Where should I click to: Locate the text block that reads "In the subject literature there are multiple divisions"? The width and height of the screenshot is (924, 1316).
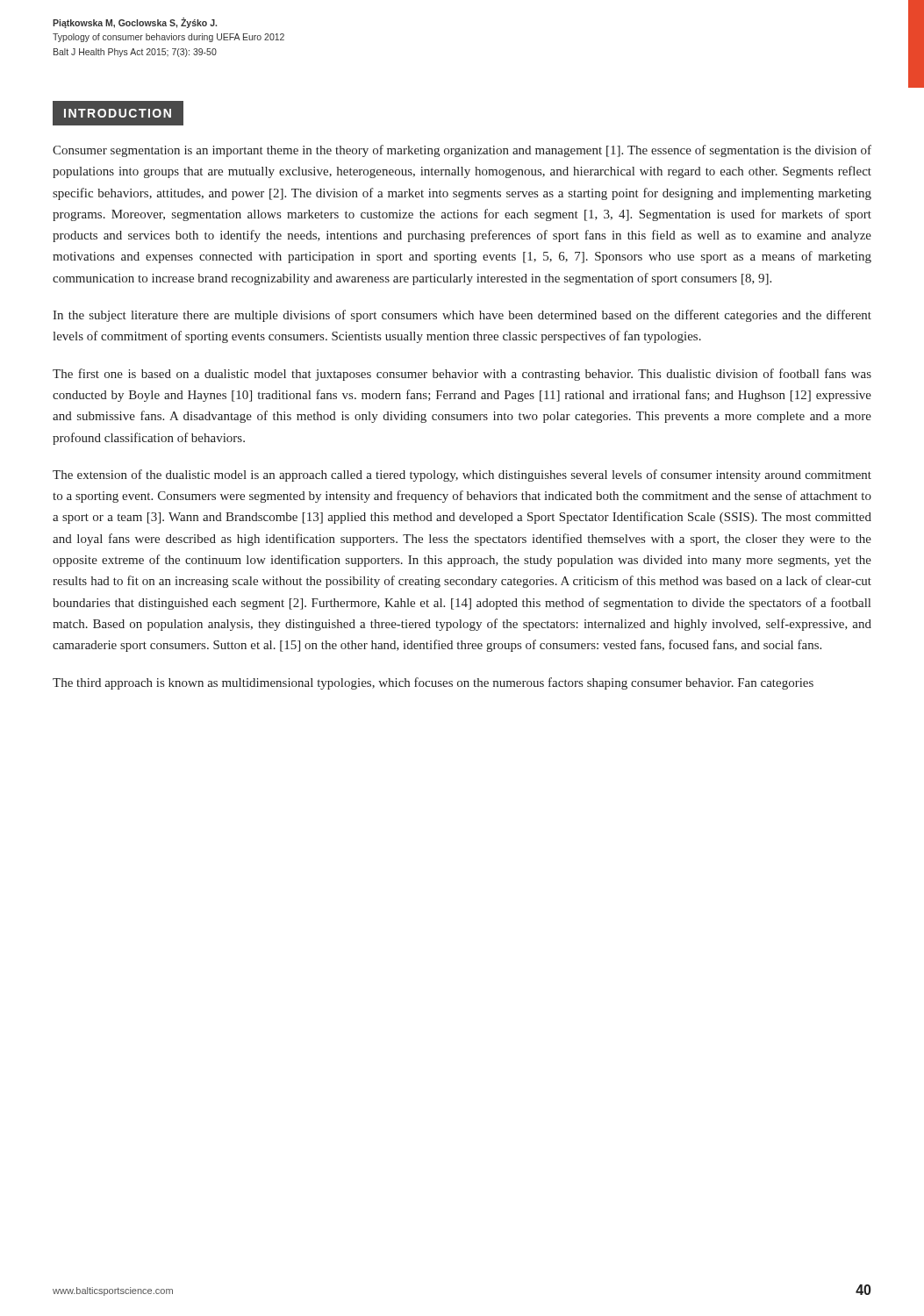[x=462, y=326]
